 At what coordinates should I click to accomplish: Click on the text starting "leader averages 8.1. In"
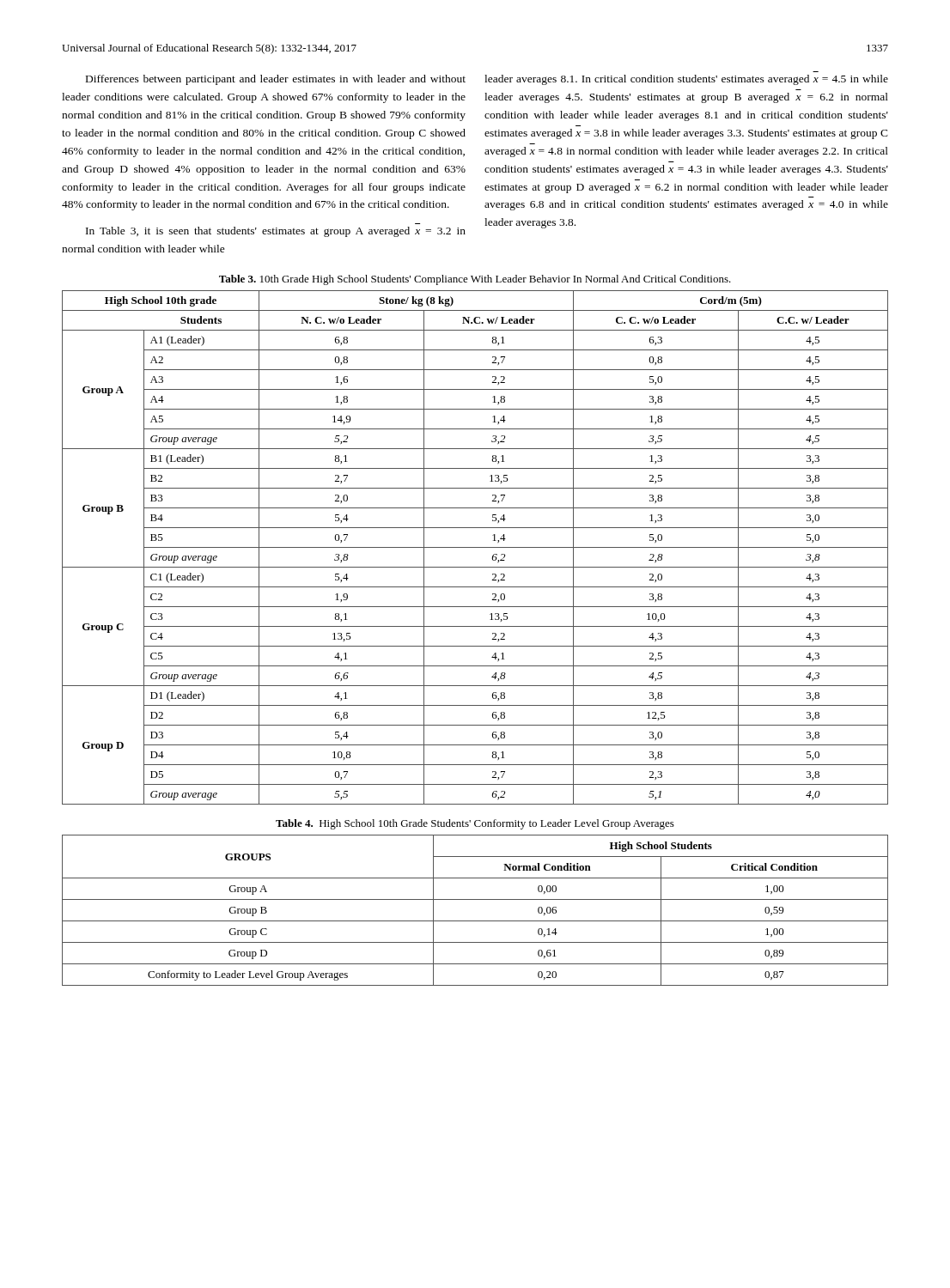tap(686, 151)
